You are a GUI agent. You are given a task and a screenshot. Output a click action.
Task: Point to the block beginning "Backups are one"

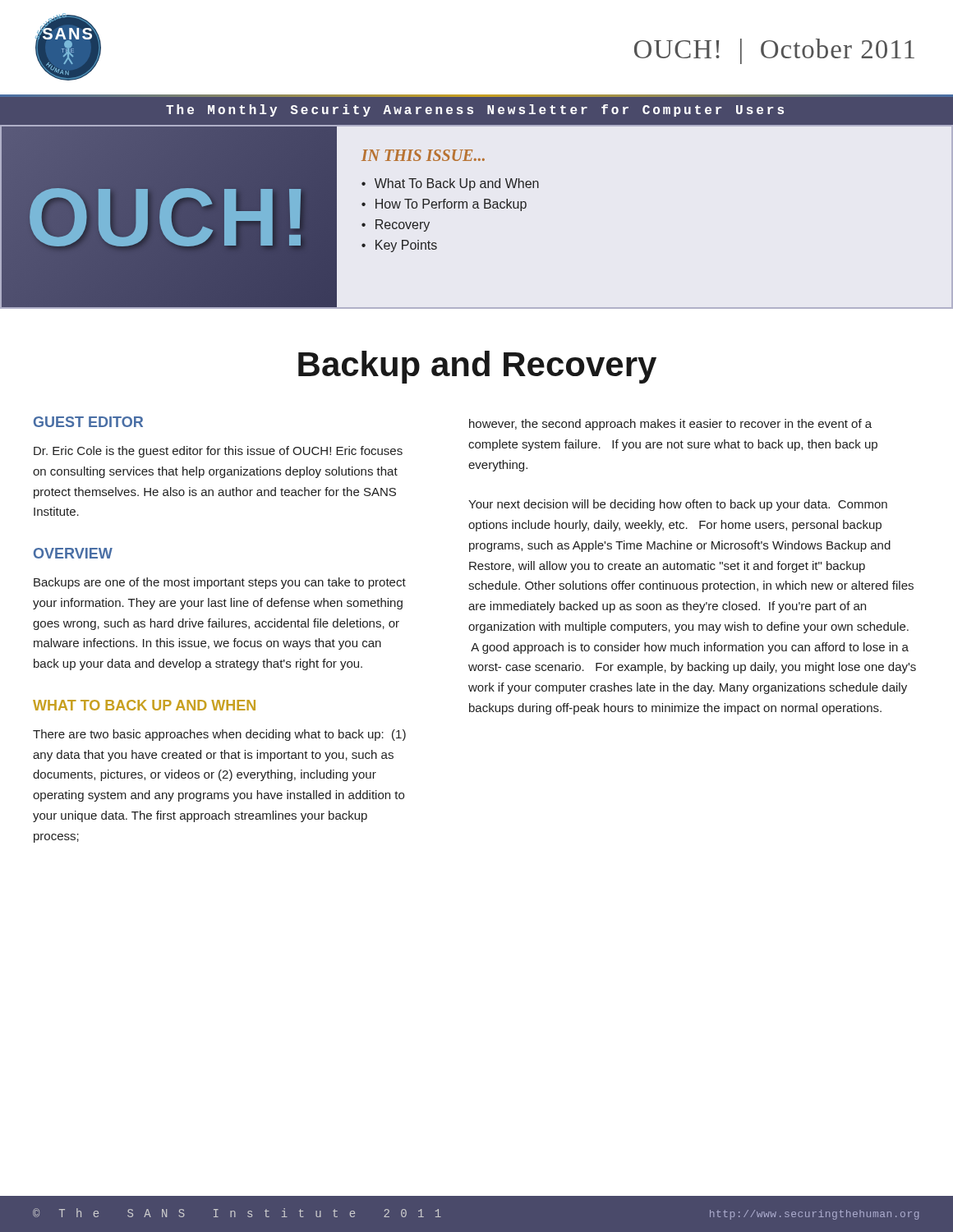point(219,623)
